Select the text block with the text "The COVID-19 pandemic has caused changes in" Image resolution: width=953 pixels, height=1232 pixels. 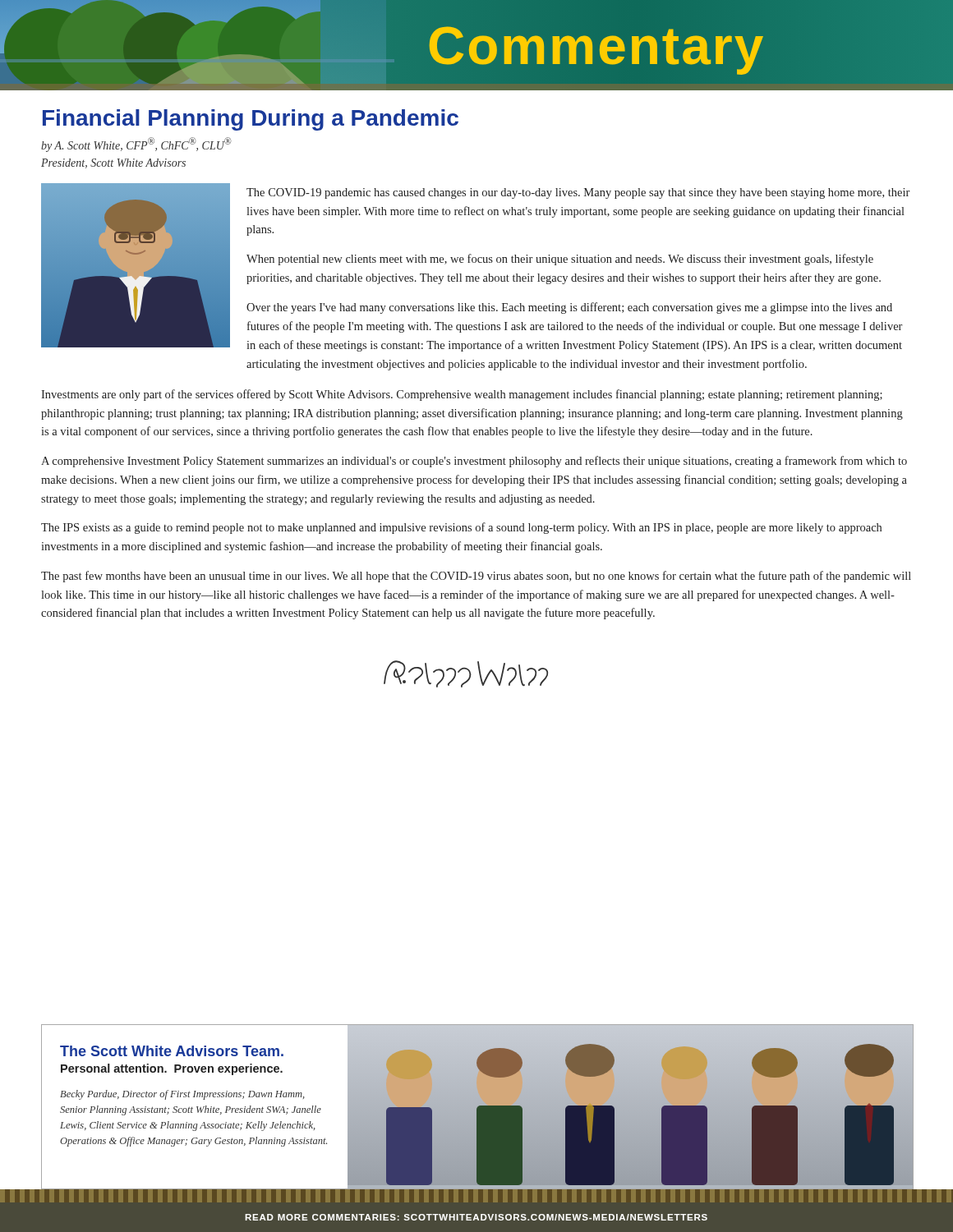[579, 278]
